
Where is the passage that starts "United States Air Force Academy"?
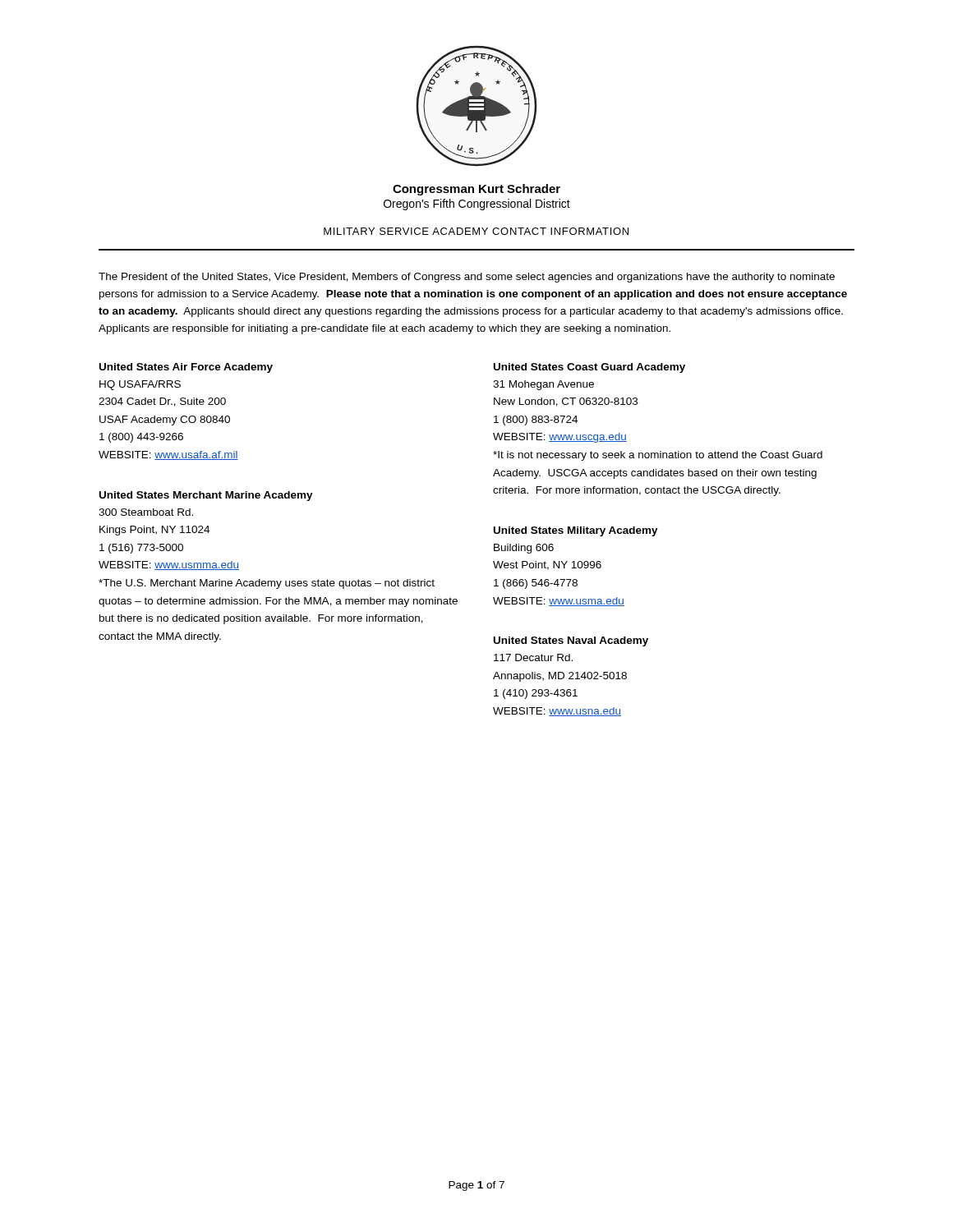[186, 368]
